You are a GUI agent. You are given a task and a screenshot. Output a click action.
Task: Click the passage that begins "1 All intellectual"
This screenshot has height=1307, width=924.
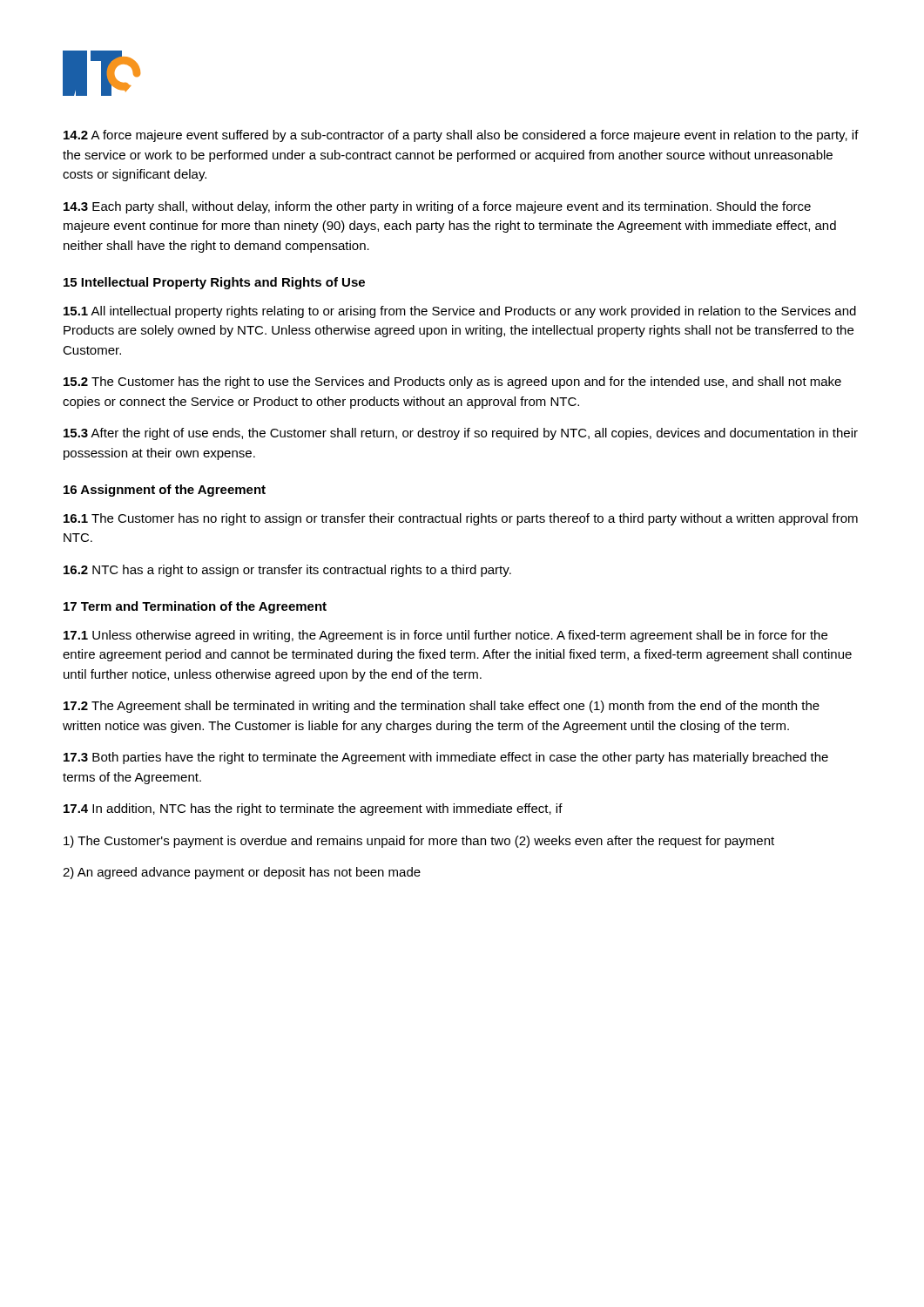(462, 330)
